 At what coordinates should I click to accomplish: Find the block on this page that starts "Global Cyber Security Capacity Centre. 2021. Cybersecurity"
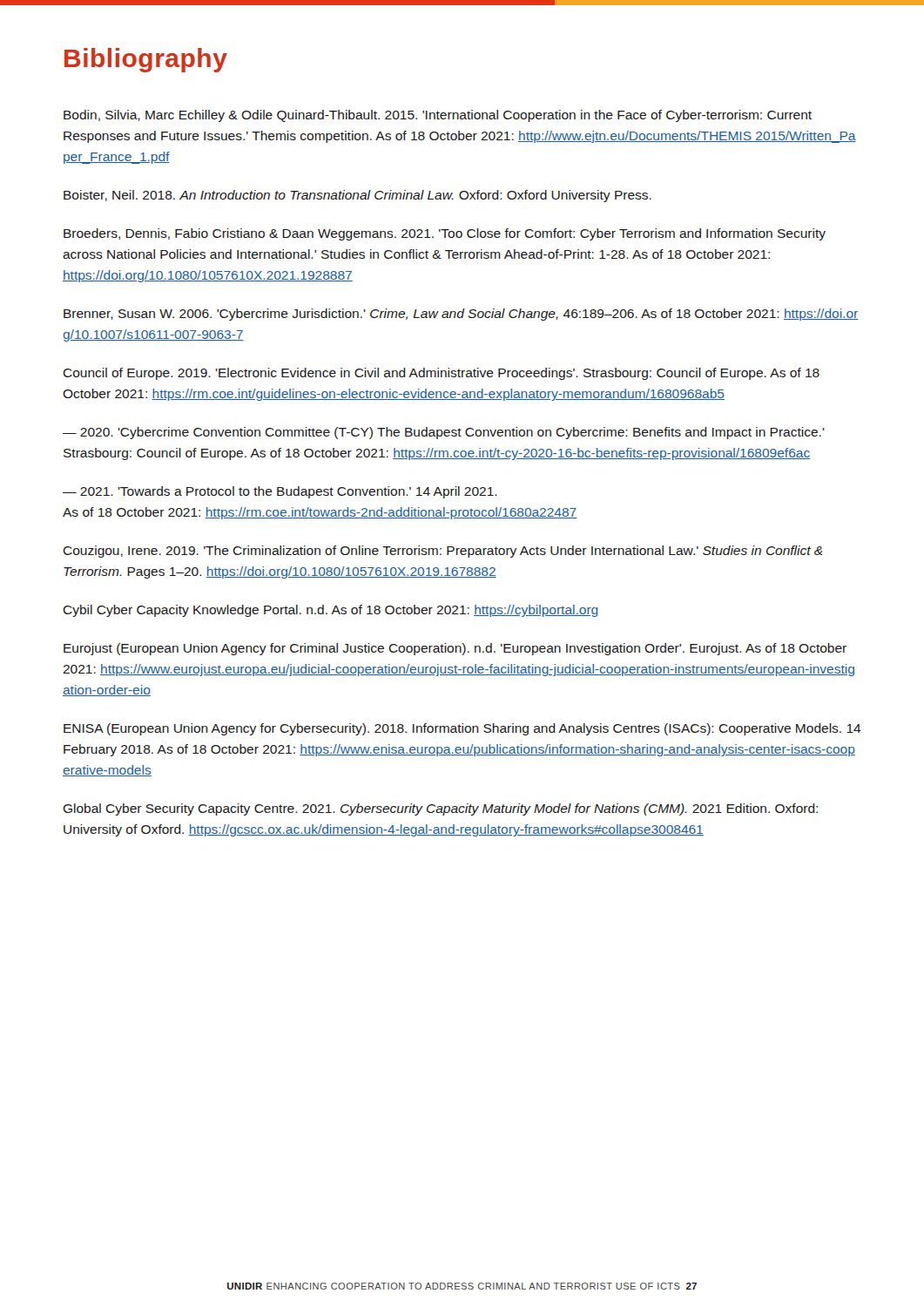(441, 819)
